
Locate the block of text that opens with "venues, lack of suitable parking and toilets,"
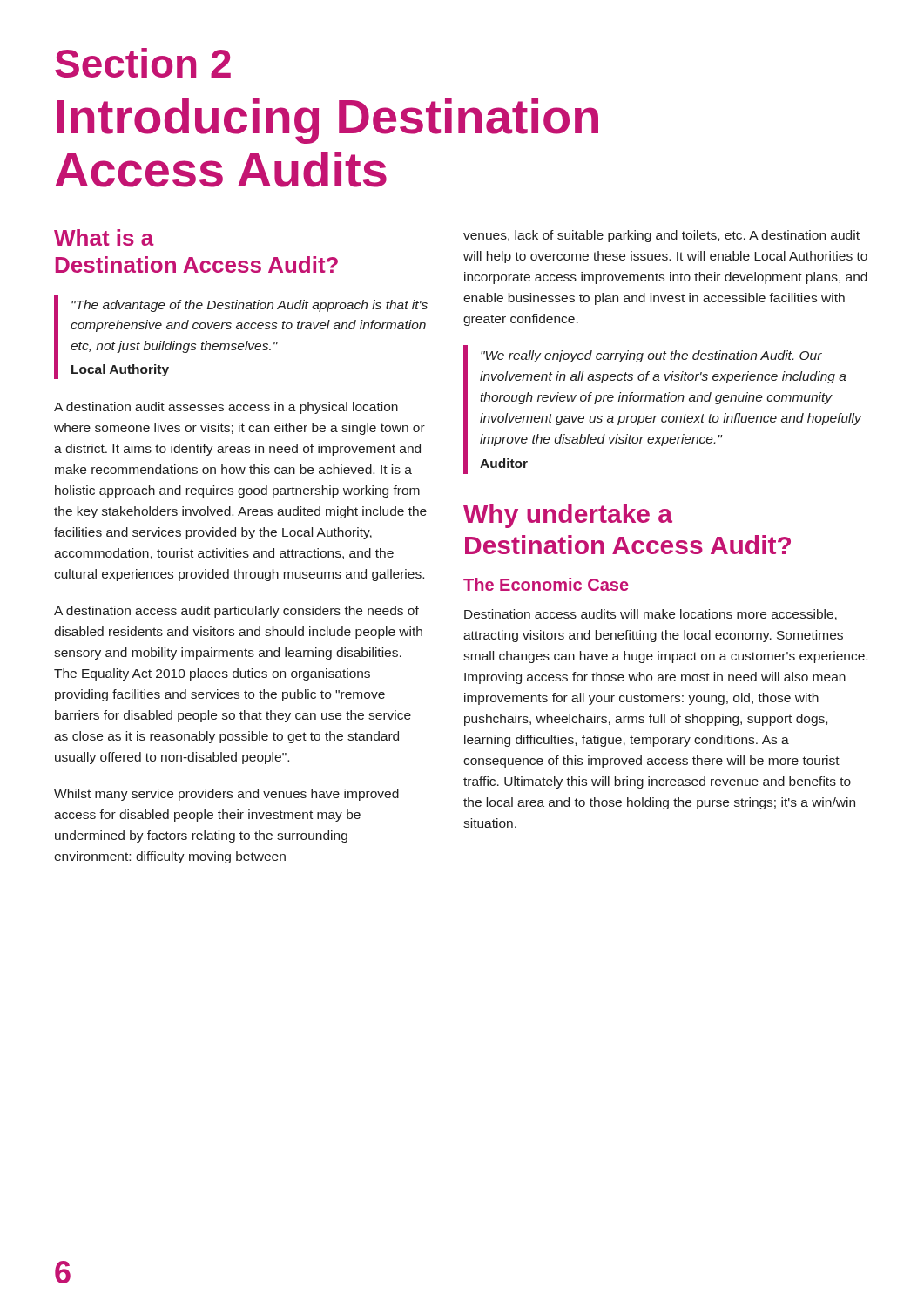point(666,276)
